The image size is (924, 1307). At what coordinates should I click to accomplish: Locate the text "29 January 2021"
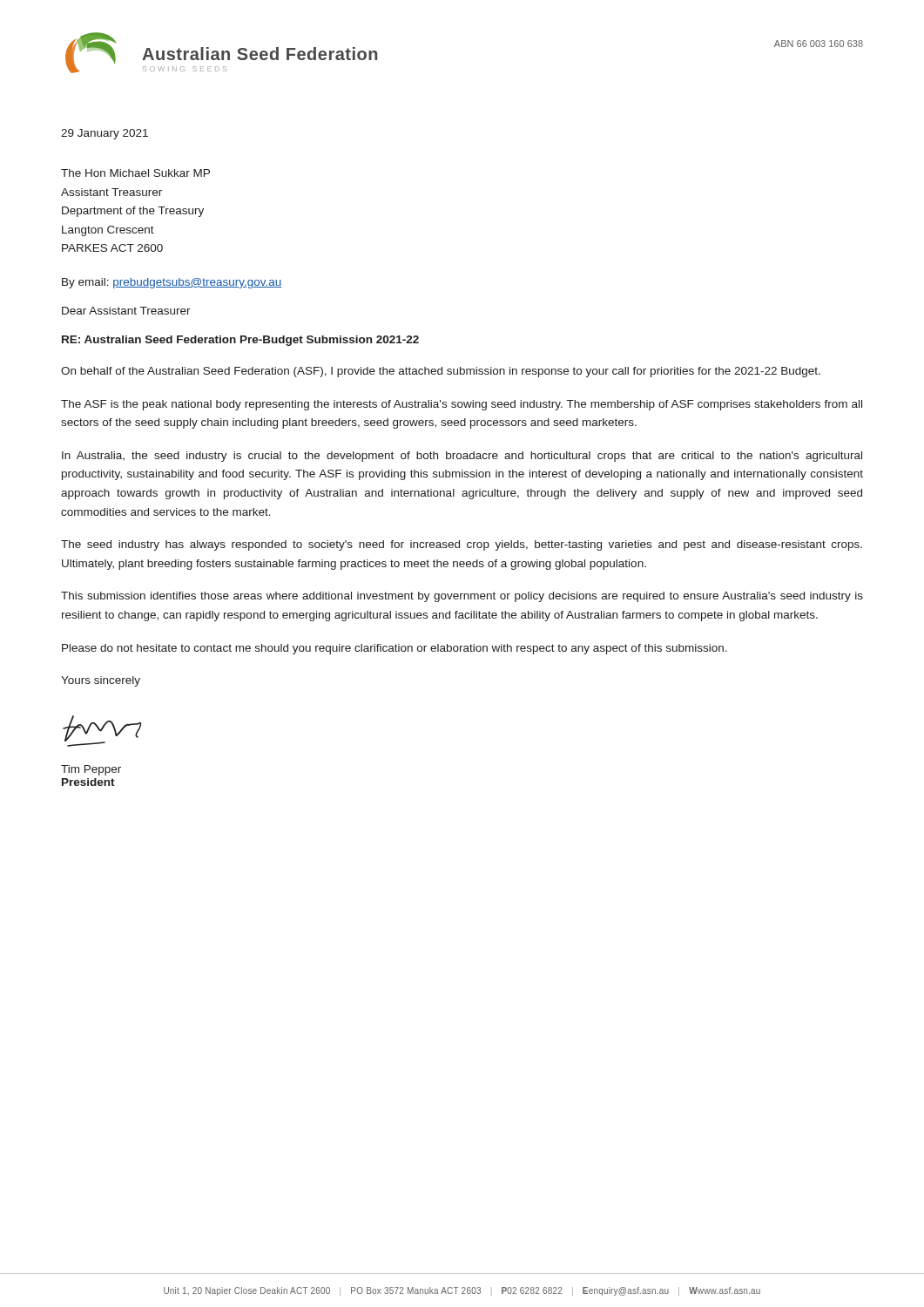click(x=105, y=133)
